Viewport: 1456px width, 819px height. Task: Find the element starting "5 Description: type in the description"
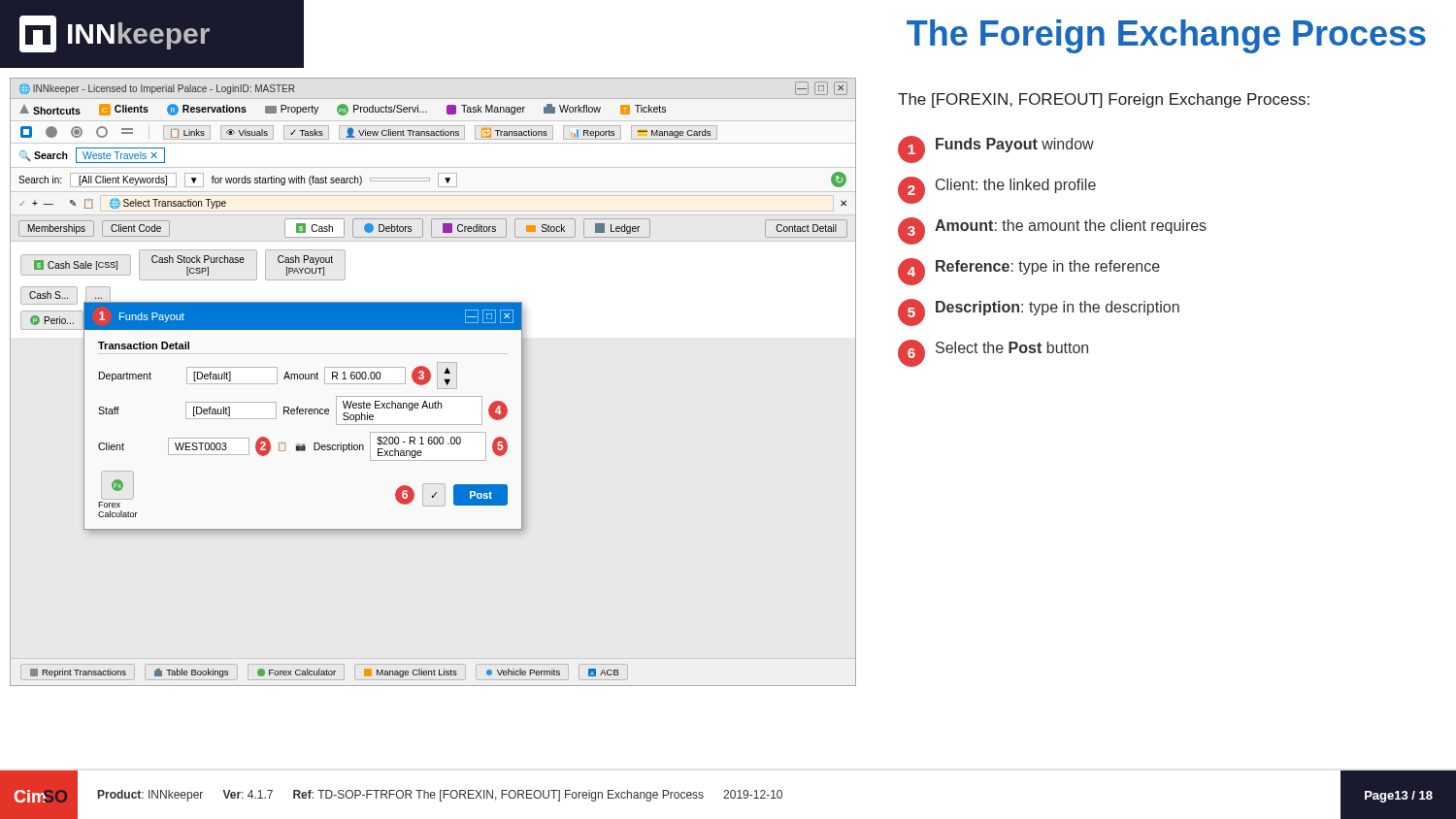click(x=1039, y=311)
